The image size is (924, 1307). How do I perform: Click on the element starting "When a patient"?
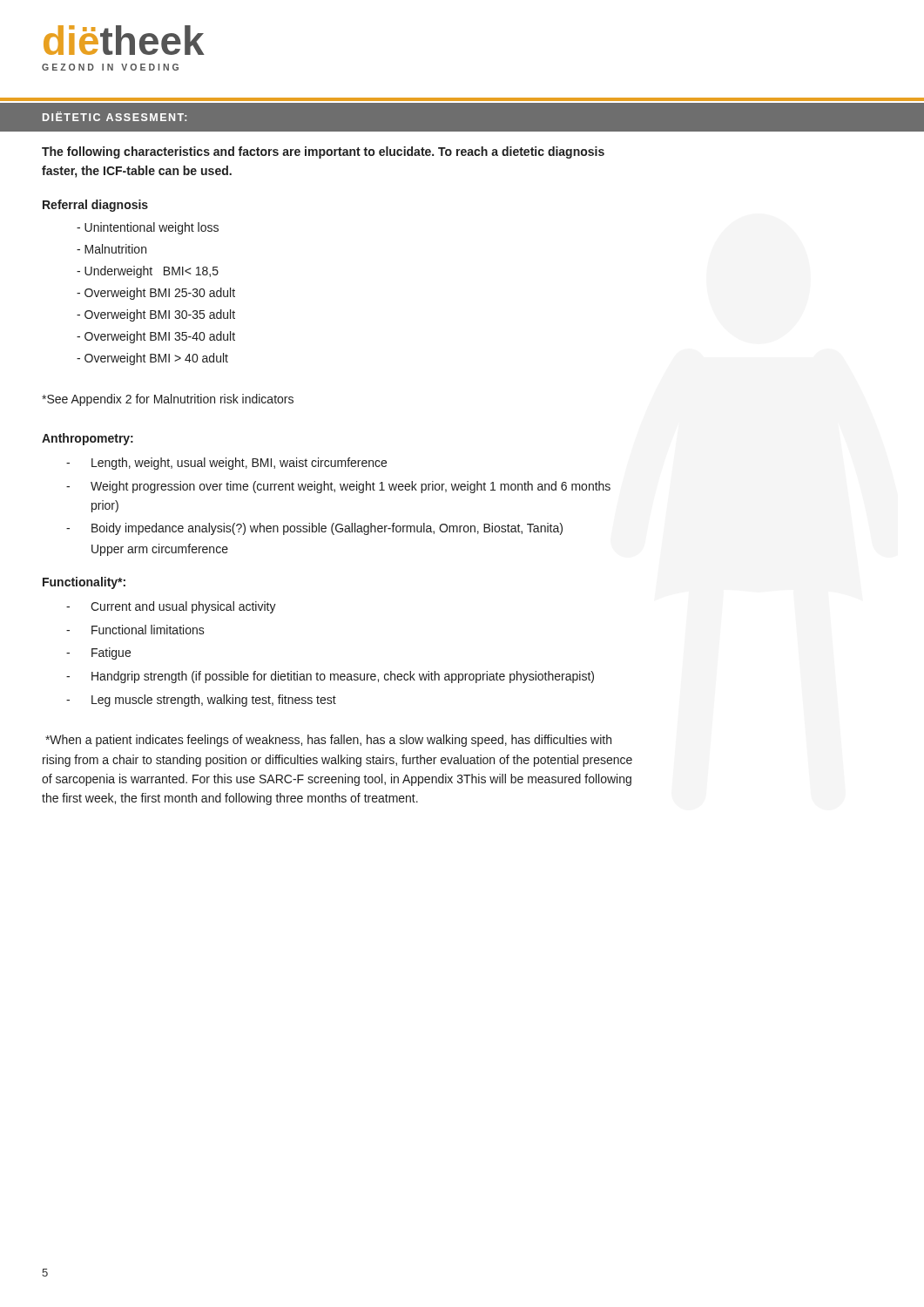pos(337,769)
